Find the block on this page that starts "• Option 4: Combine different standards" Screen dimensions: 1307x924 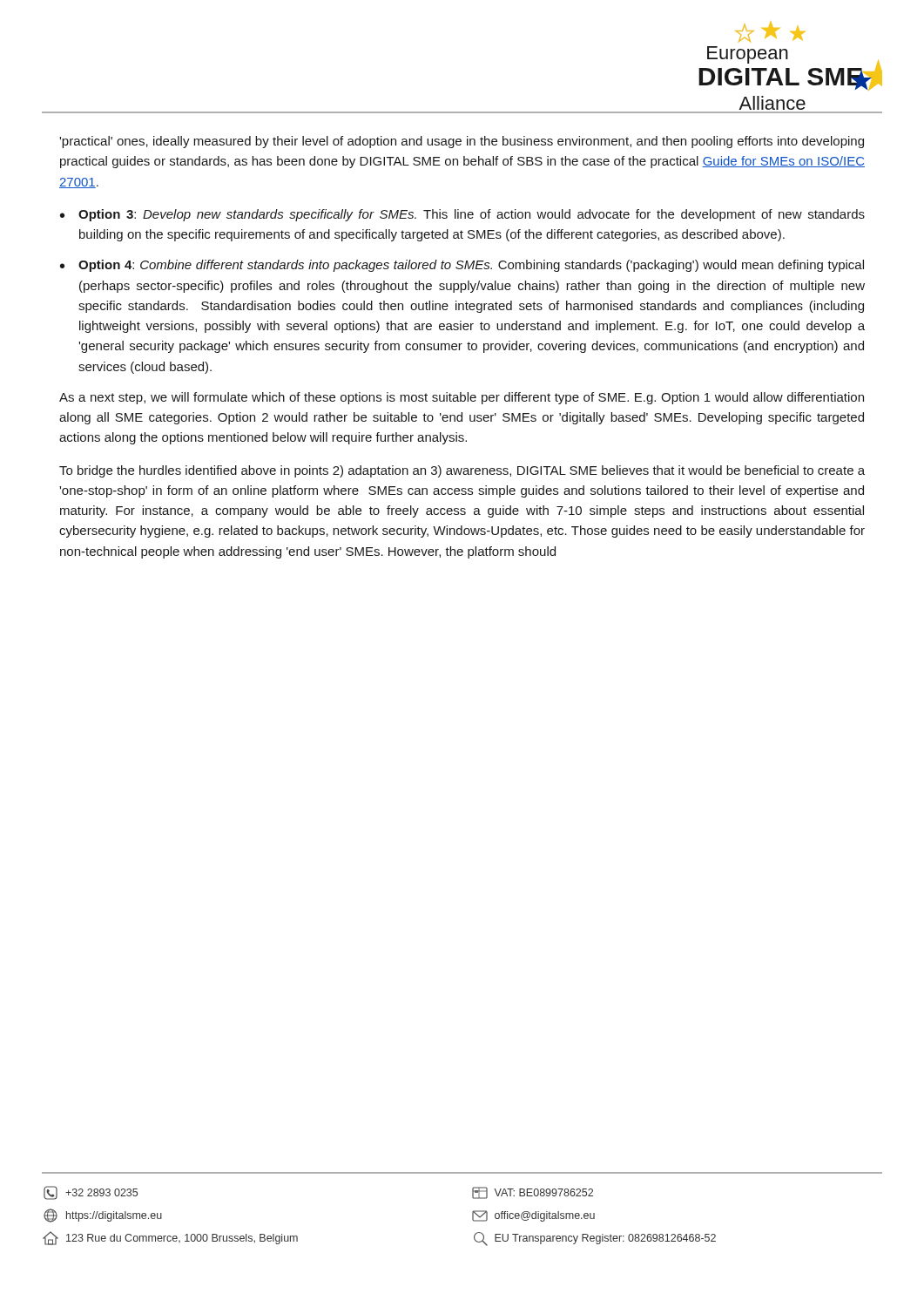[462, 315]
